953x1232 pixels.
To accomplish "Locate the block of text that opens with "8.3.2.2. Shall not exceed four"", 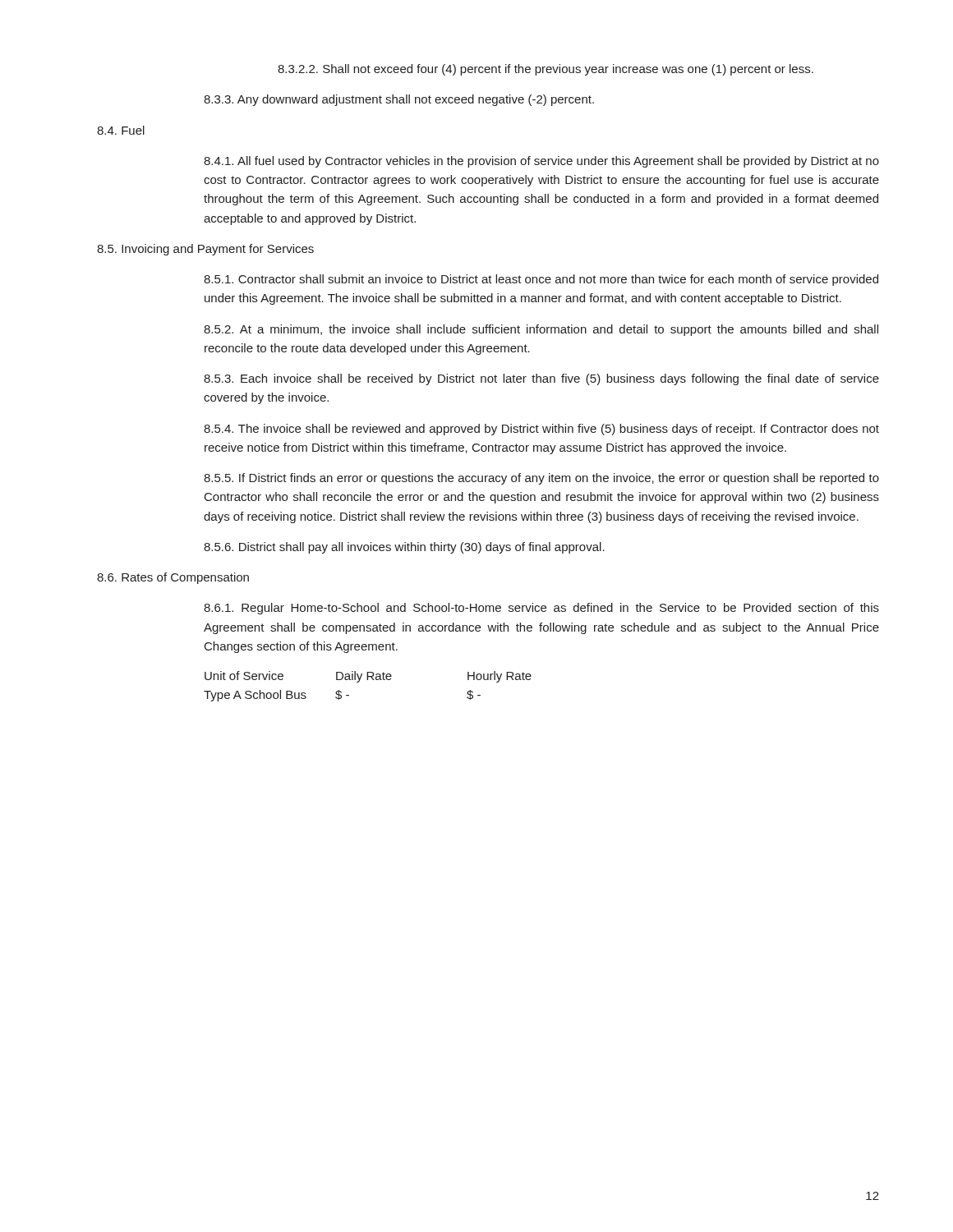I will [546, 69].
